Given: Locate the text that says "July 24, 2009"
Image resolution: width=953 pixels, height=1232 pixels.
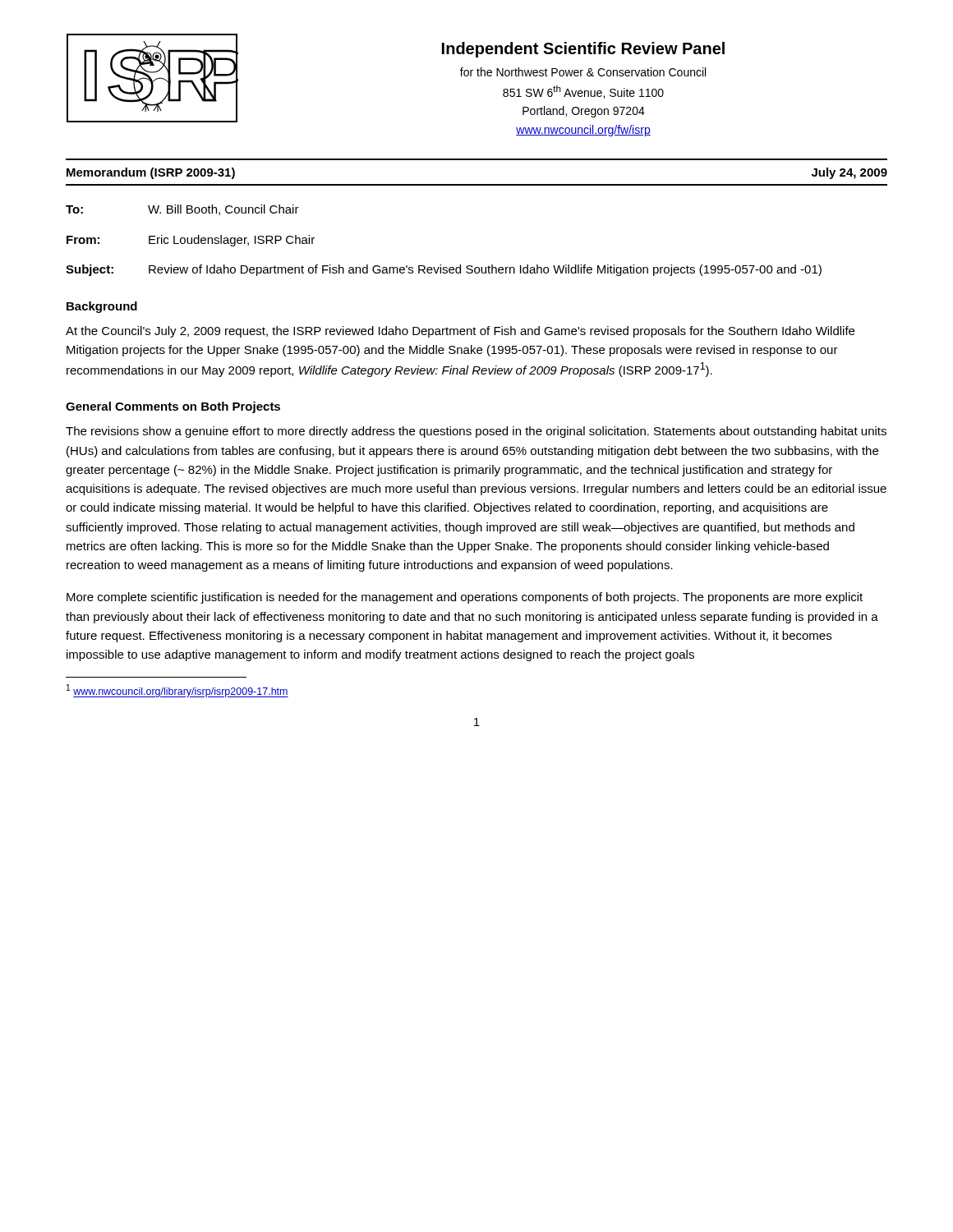Looking at the screenshot, I should [849, 172].
